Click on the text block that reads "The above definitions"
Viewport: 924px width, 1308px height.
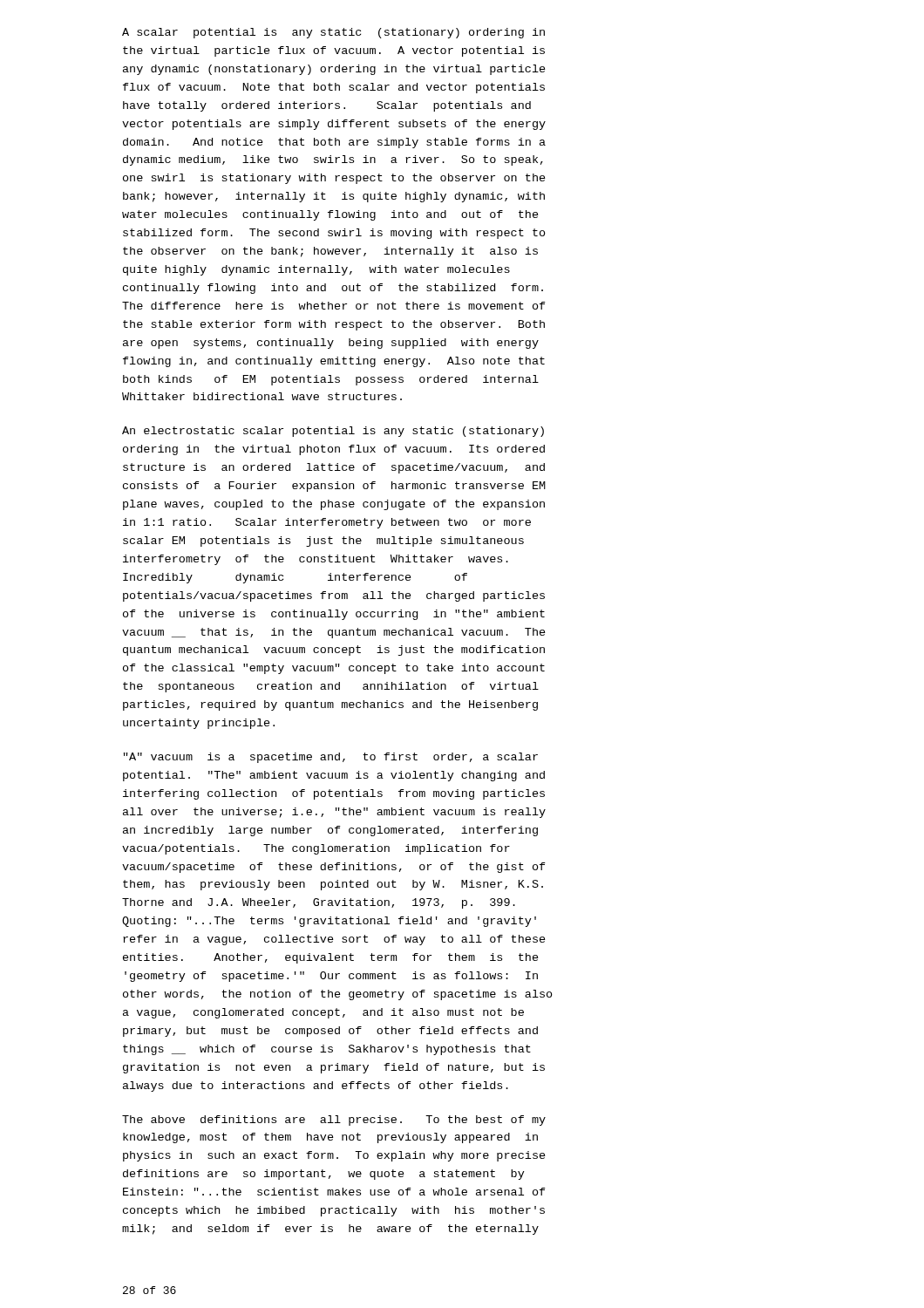pos(334,1174)
